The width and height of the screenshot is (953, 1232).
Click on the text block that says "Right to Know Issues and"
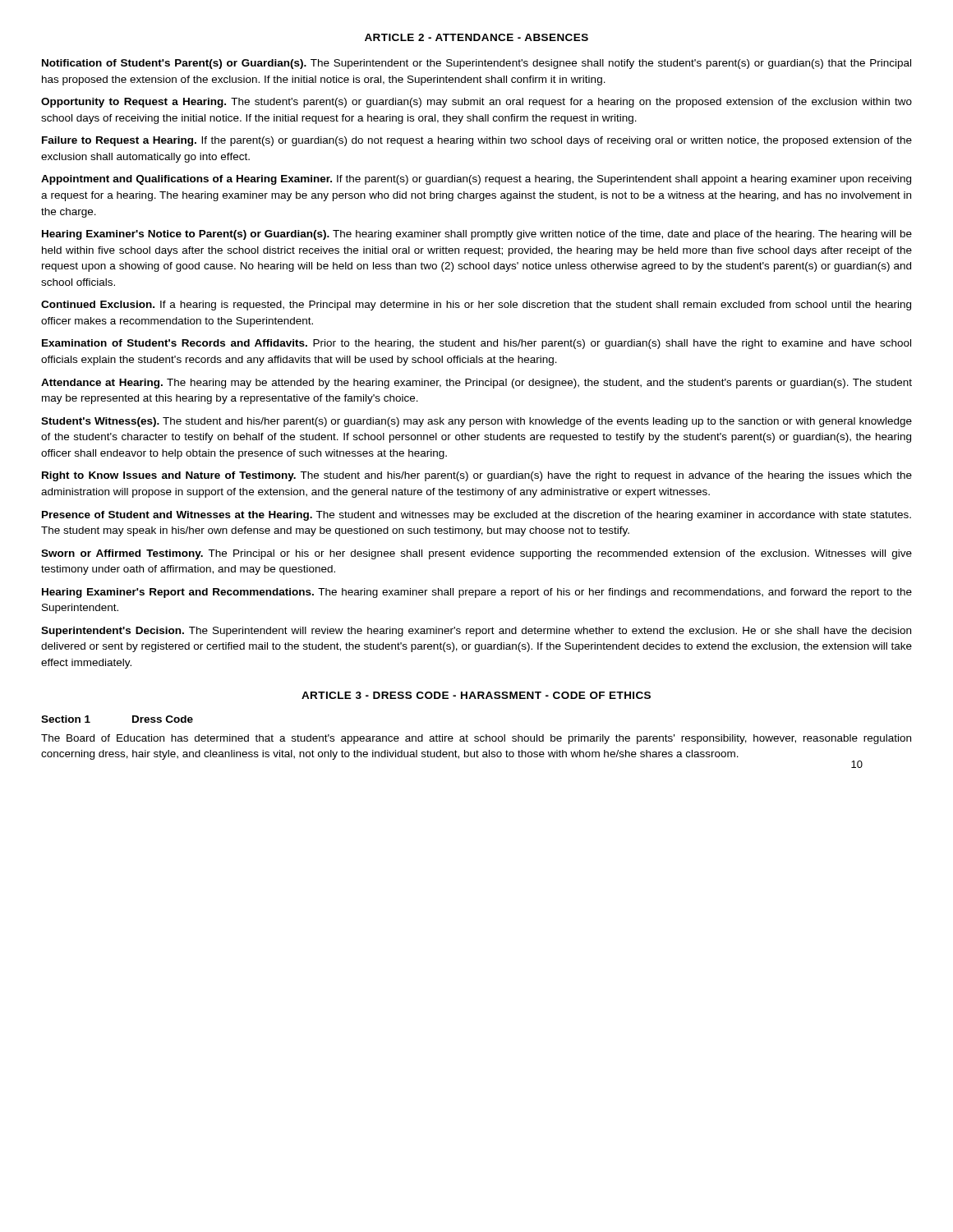click(476, 483)
